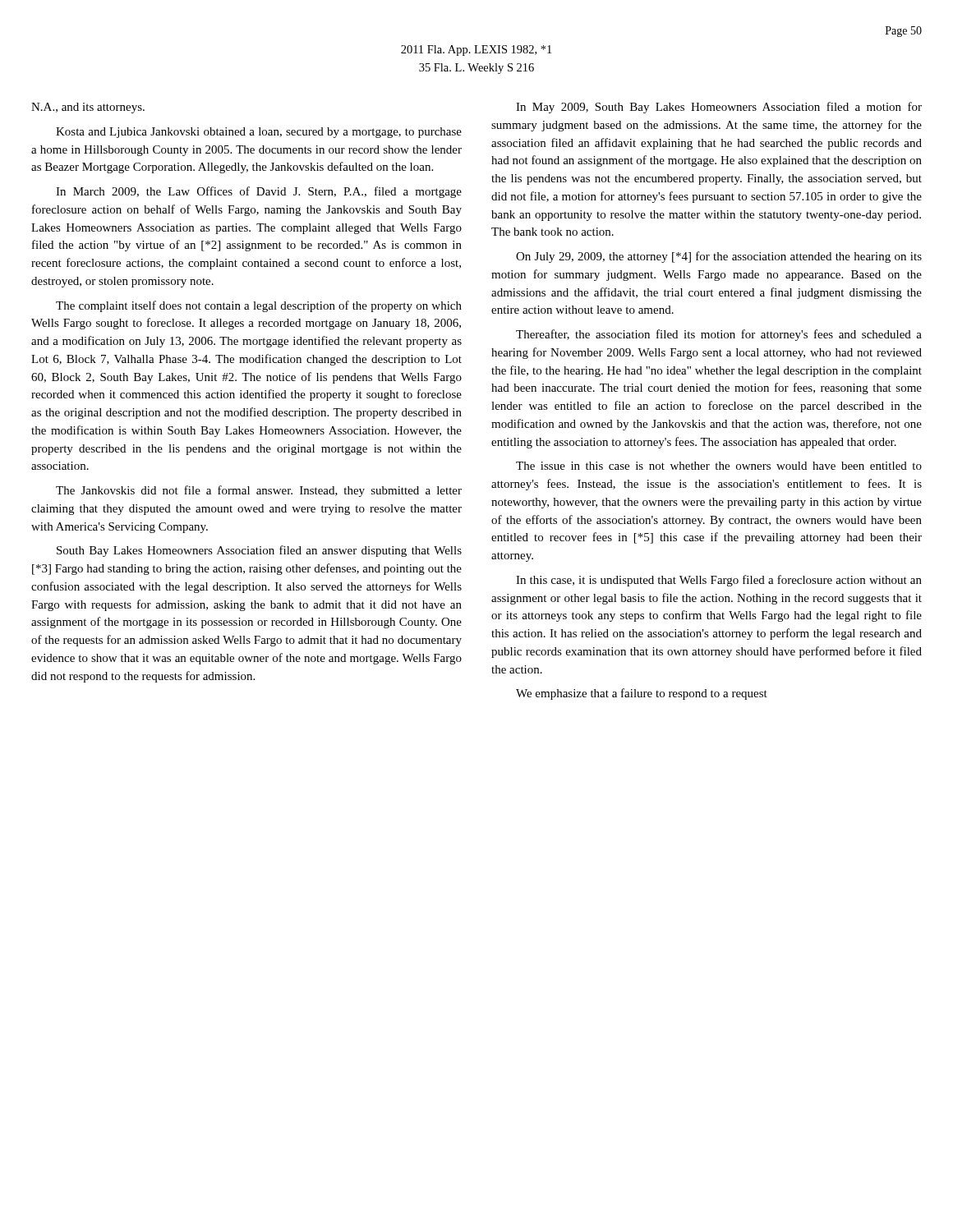Navigate to the region starting "In March 2009, the Law Offices of"

(246, 236)
